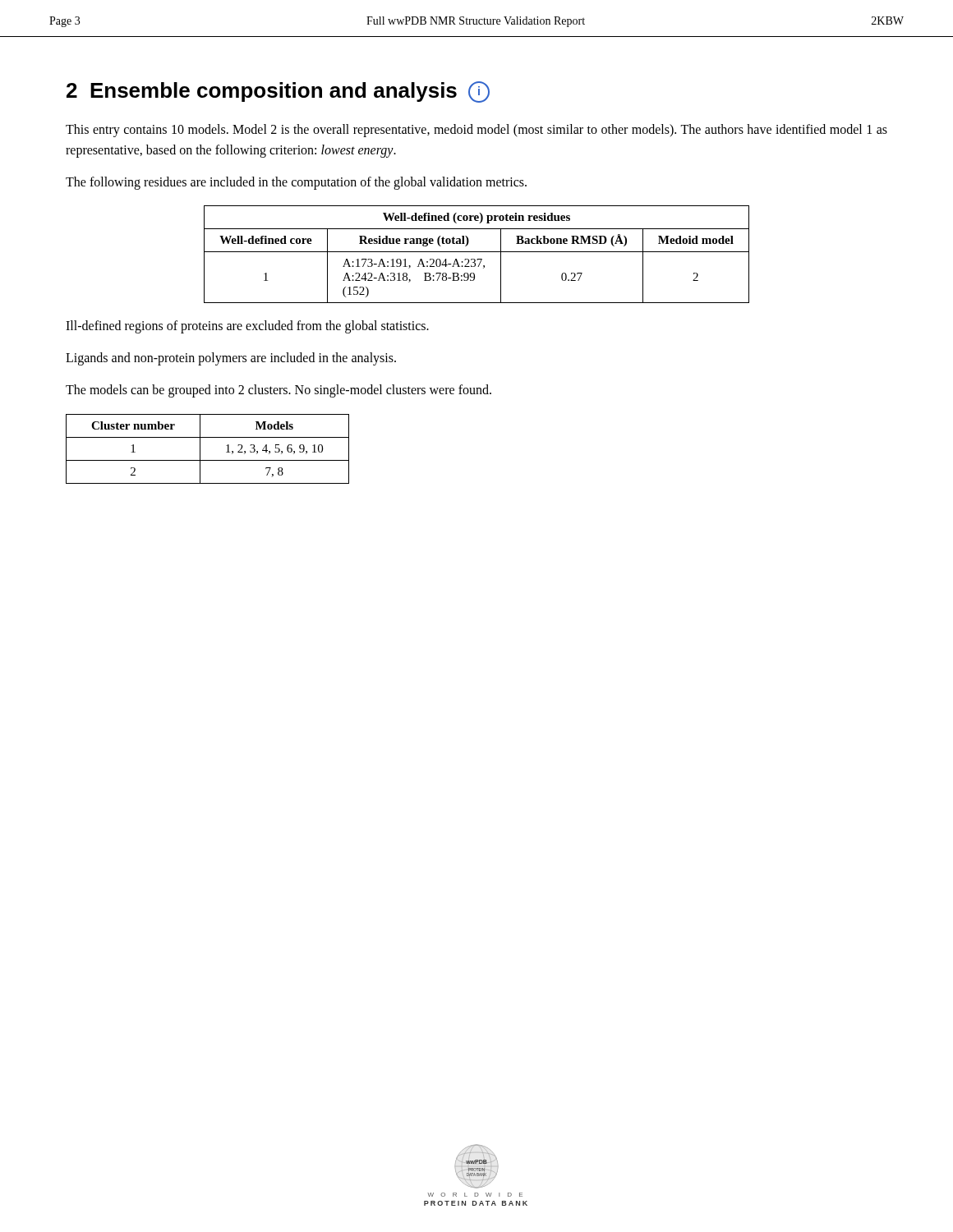Click the passage that begins "Ligands and non-protein polymers are"
The height and width of the screenshot is (1232, 953).
(x=231, y=359)
